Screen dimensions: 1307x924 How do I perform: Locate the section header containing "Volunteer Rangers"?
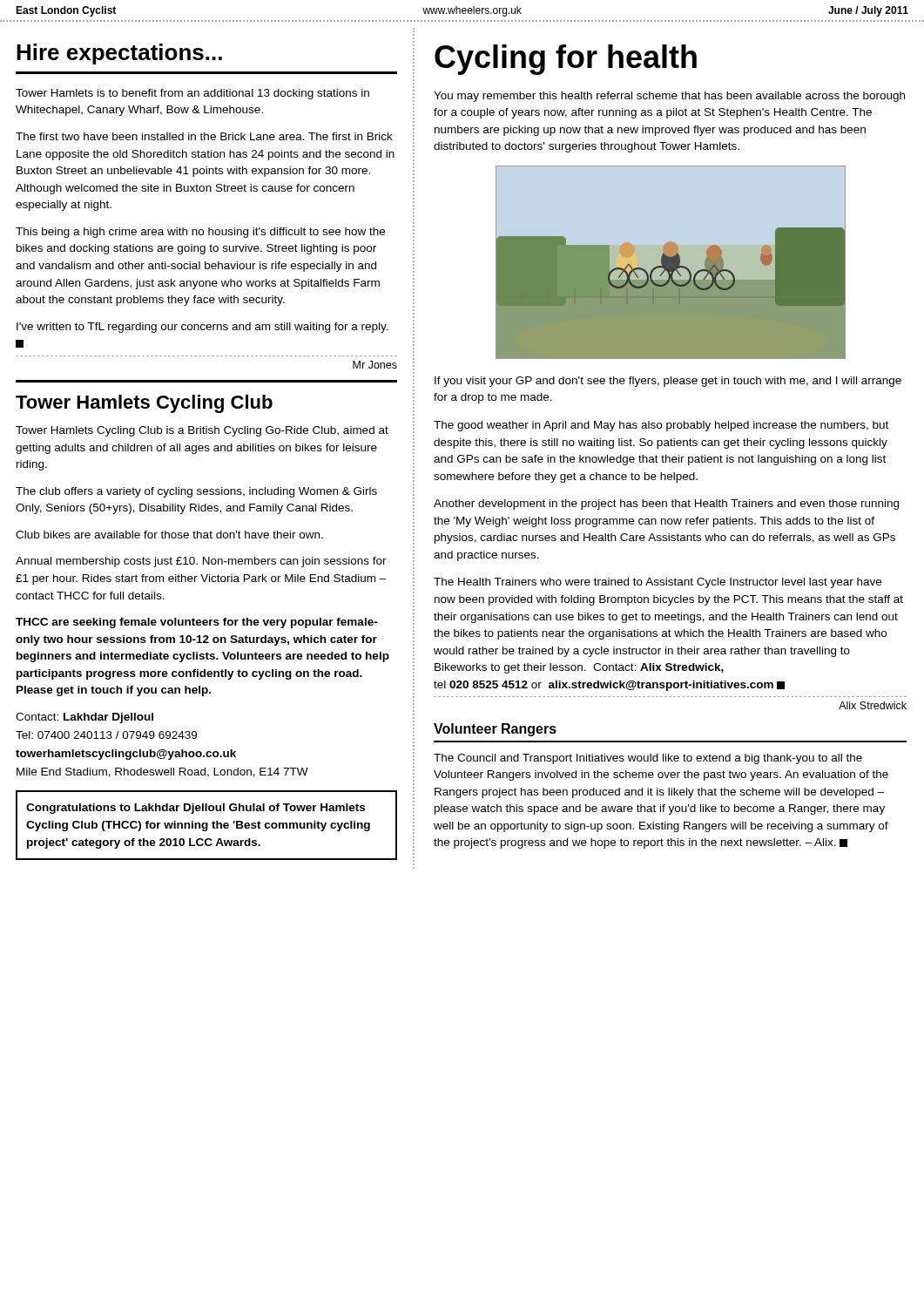pyautogui.click(x=495, y=729)
